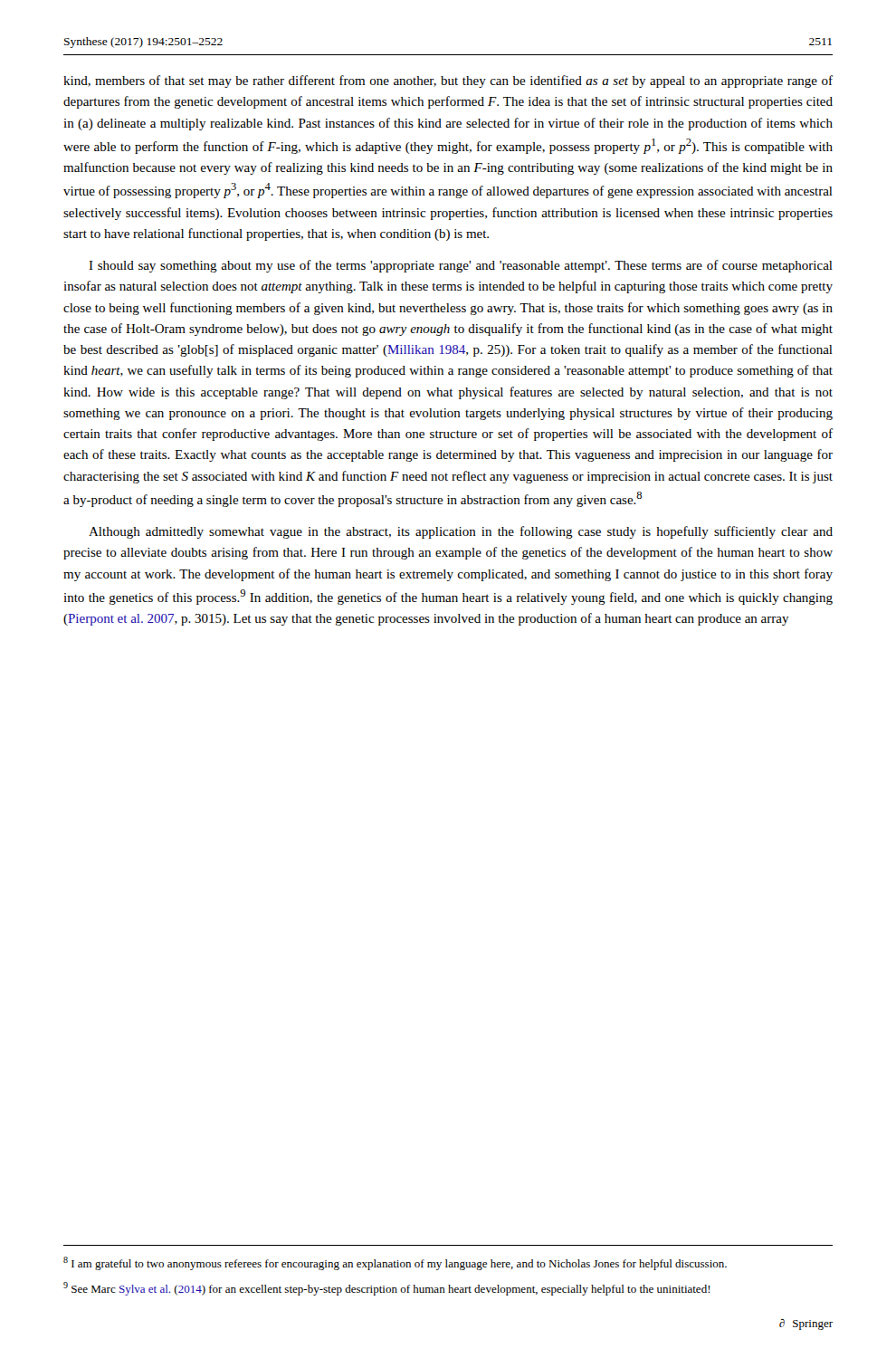This screenshot has width=896, height=1358.
Task: Find the text block starting "9 See Marc Sylva et al."
Action: (387, 1288)
